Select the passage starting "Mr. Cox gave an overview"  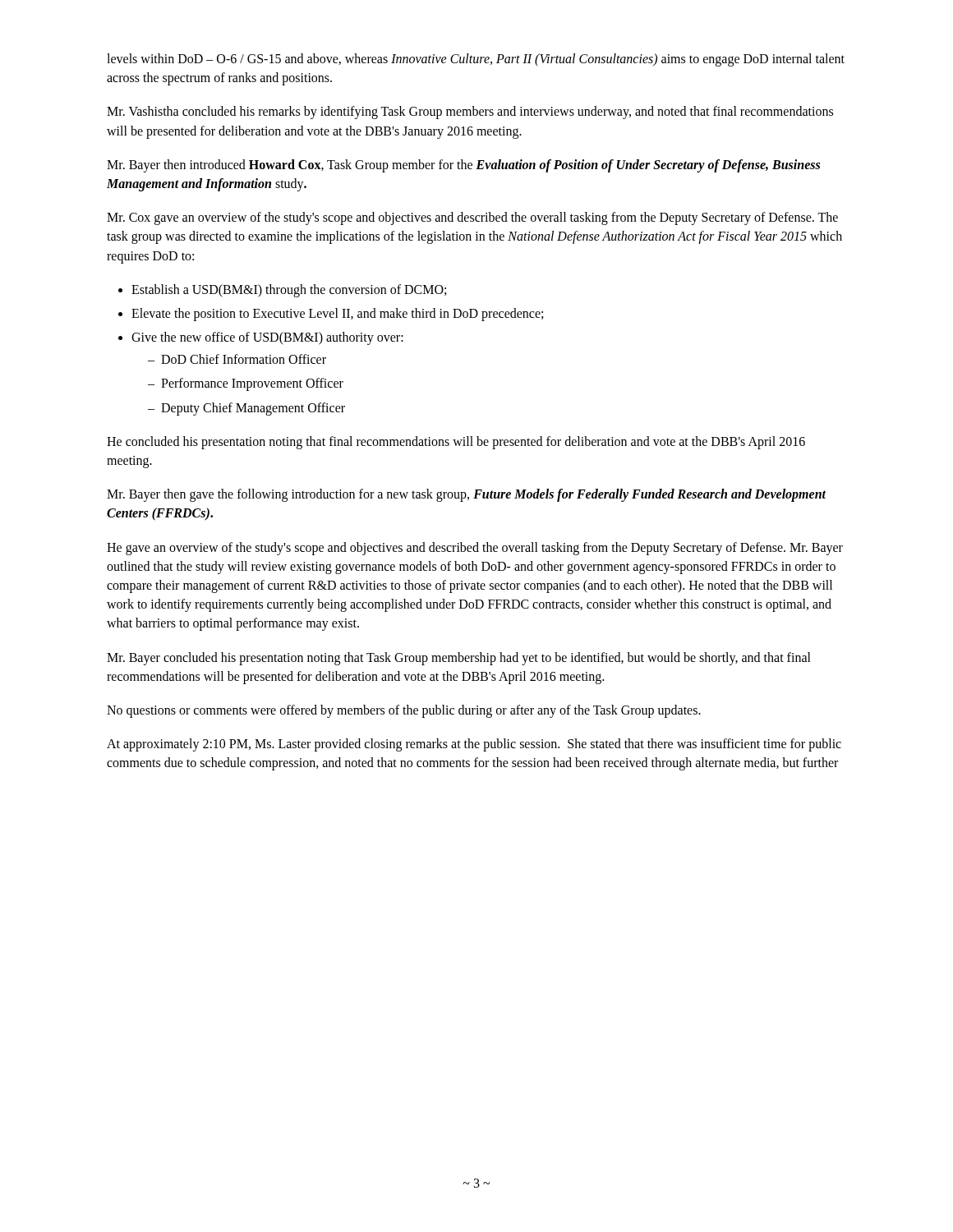pos(476,236)
